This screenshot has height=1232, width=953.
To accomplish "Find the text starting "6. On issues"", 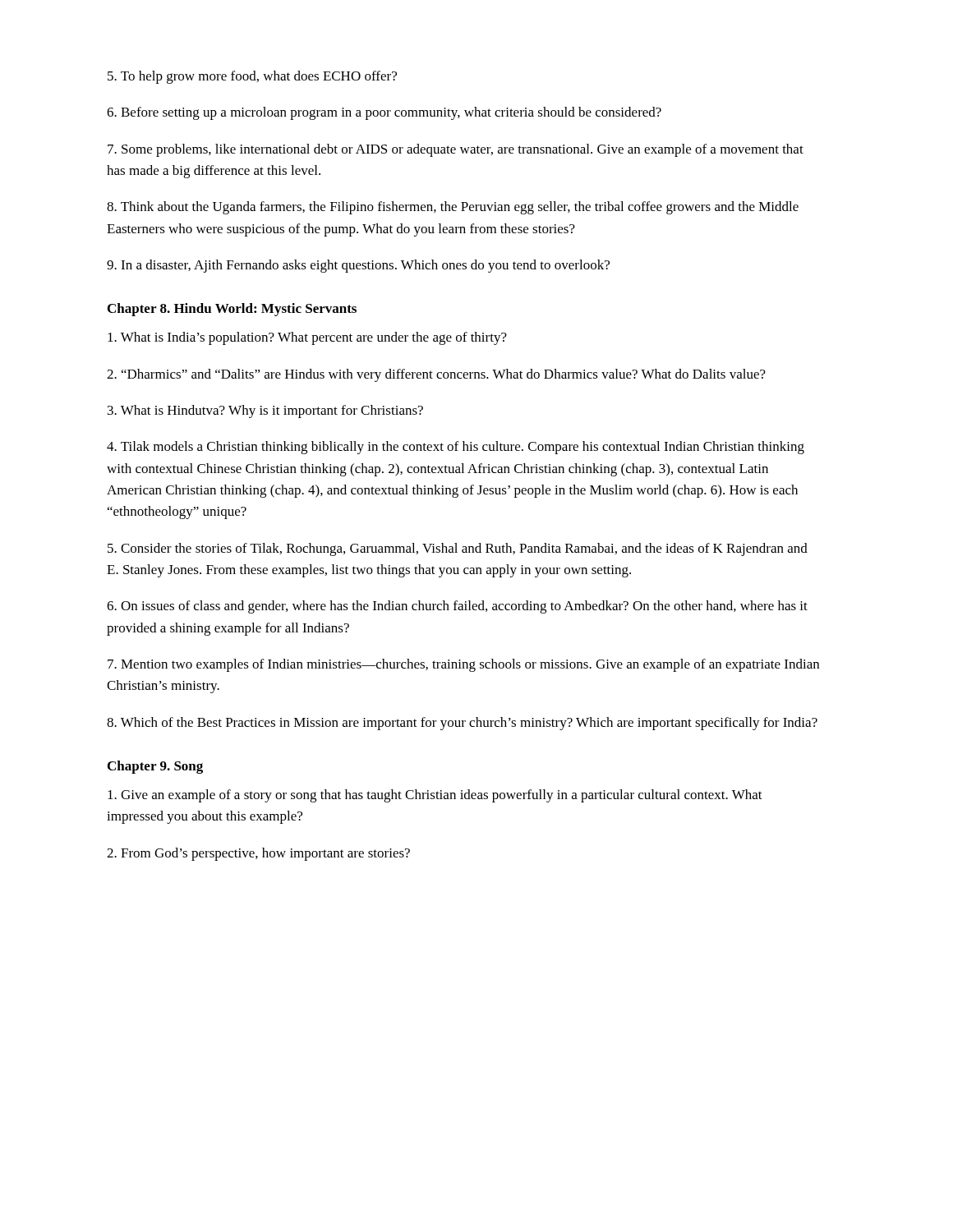I will click(x=457, y=617).
